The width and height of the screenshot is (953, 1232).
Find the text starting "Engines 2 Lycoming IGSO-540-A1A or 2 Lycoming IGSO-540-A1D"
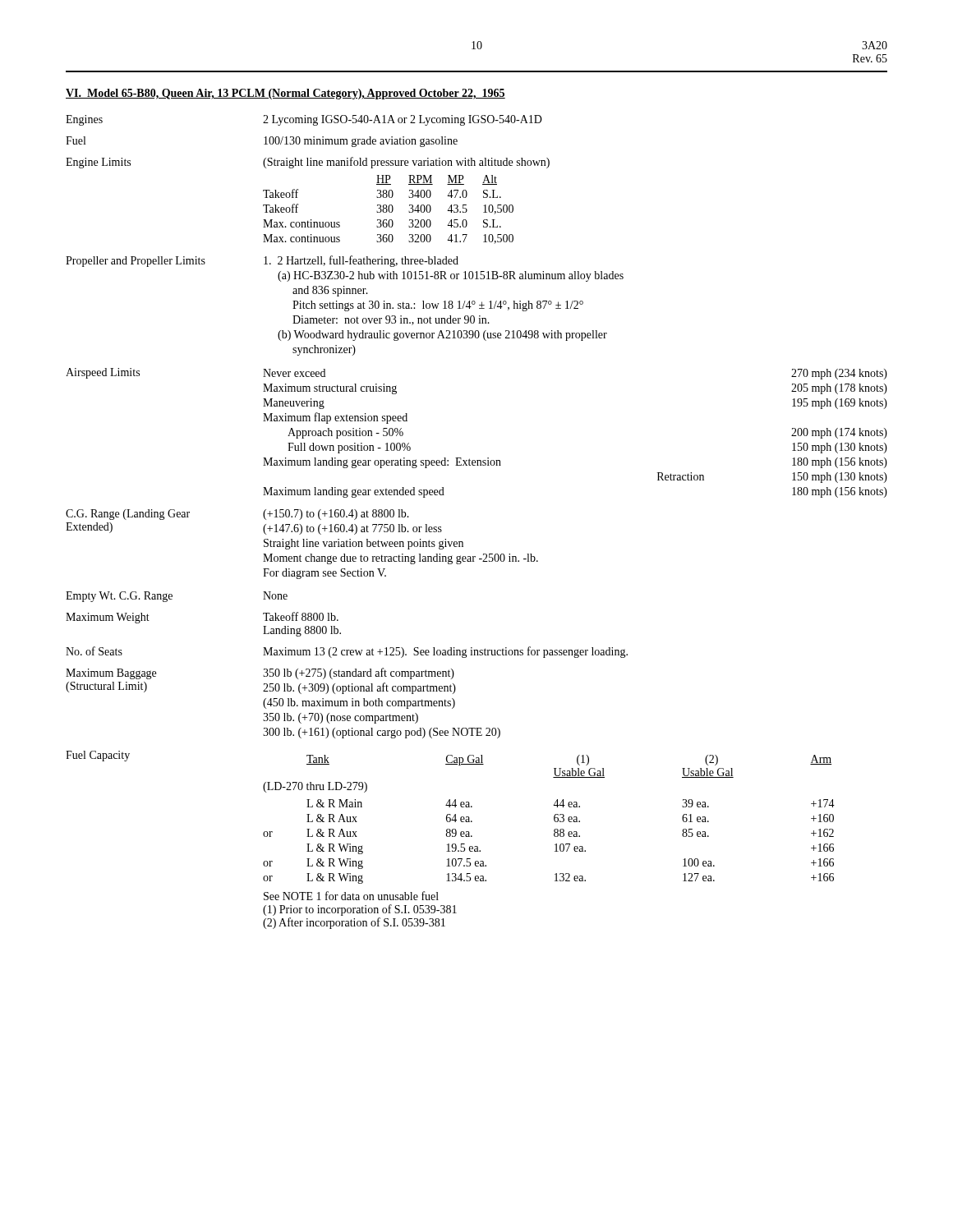[x=476, y=120]
